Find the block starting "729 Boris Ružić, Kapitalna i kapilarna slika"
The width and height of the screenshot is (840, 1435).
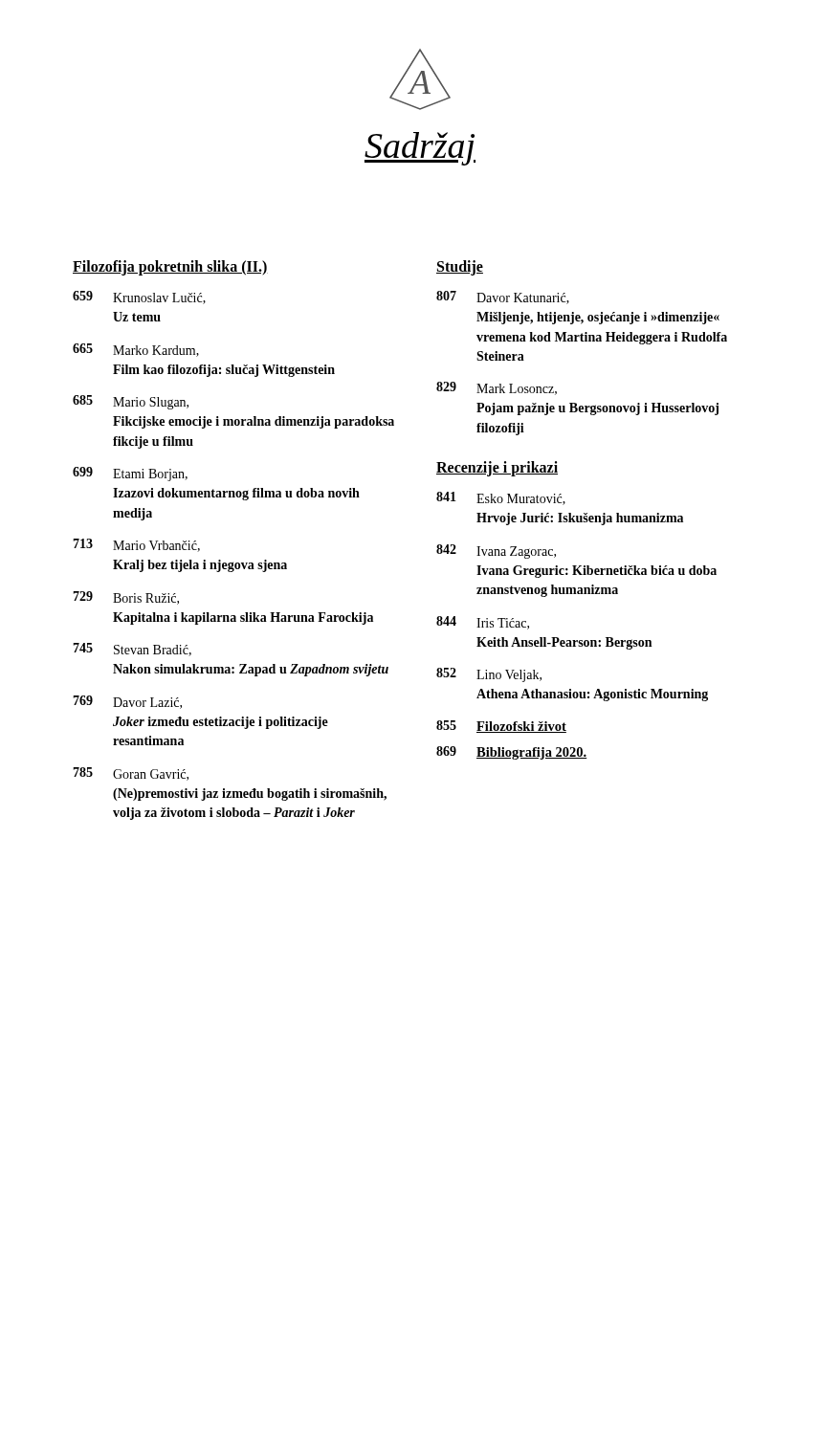tap(223, 608)
